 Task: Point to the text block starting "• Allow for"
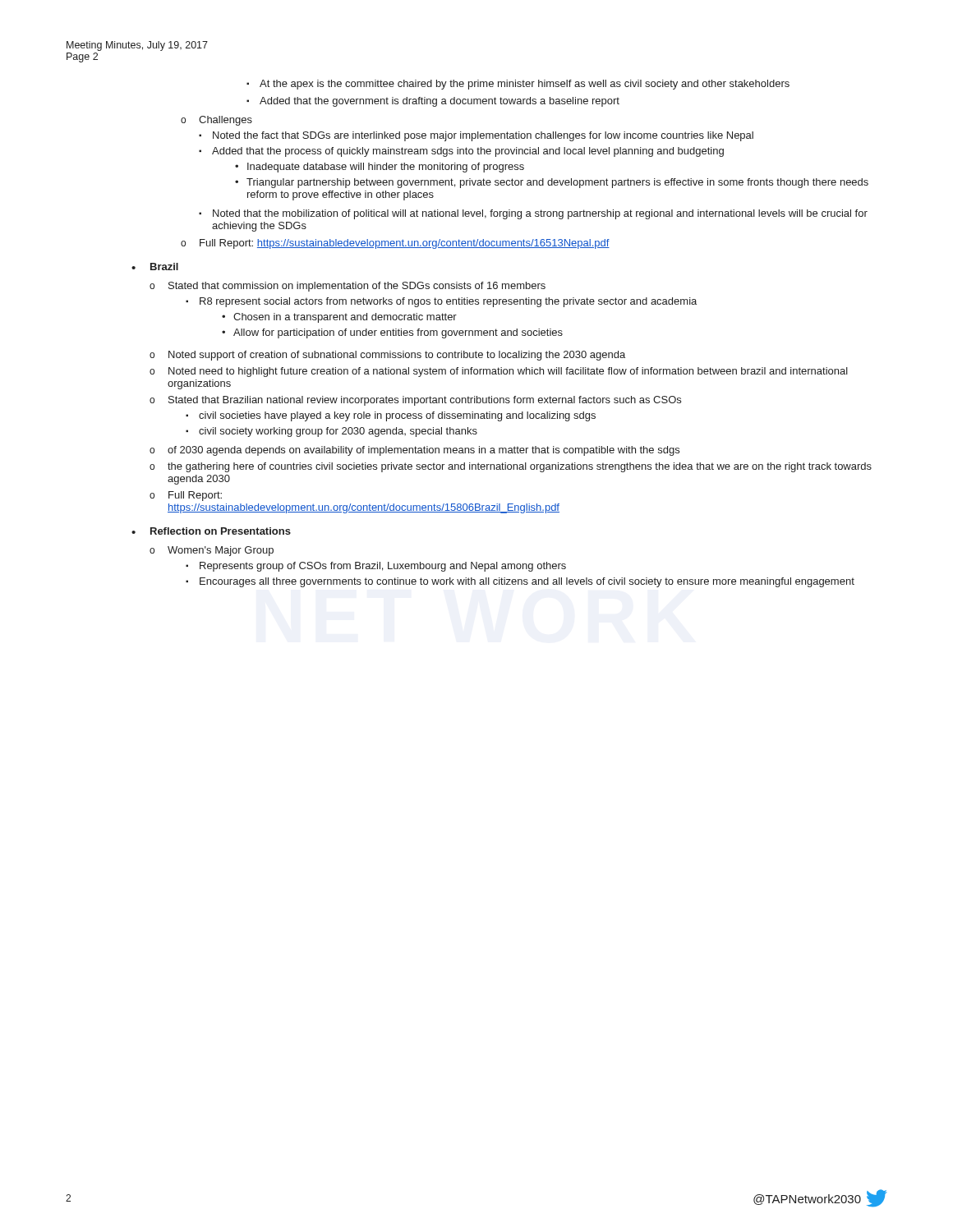(392, 332)
